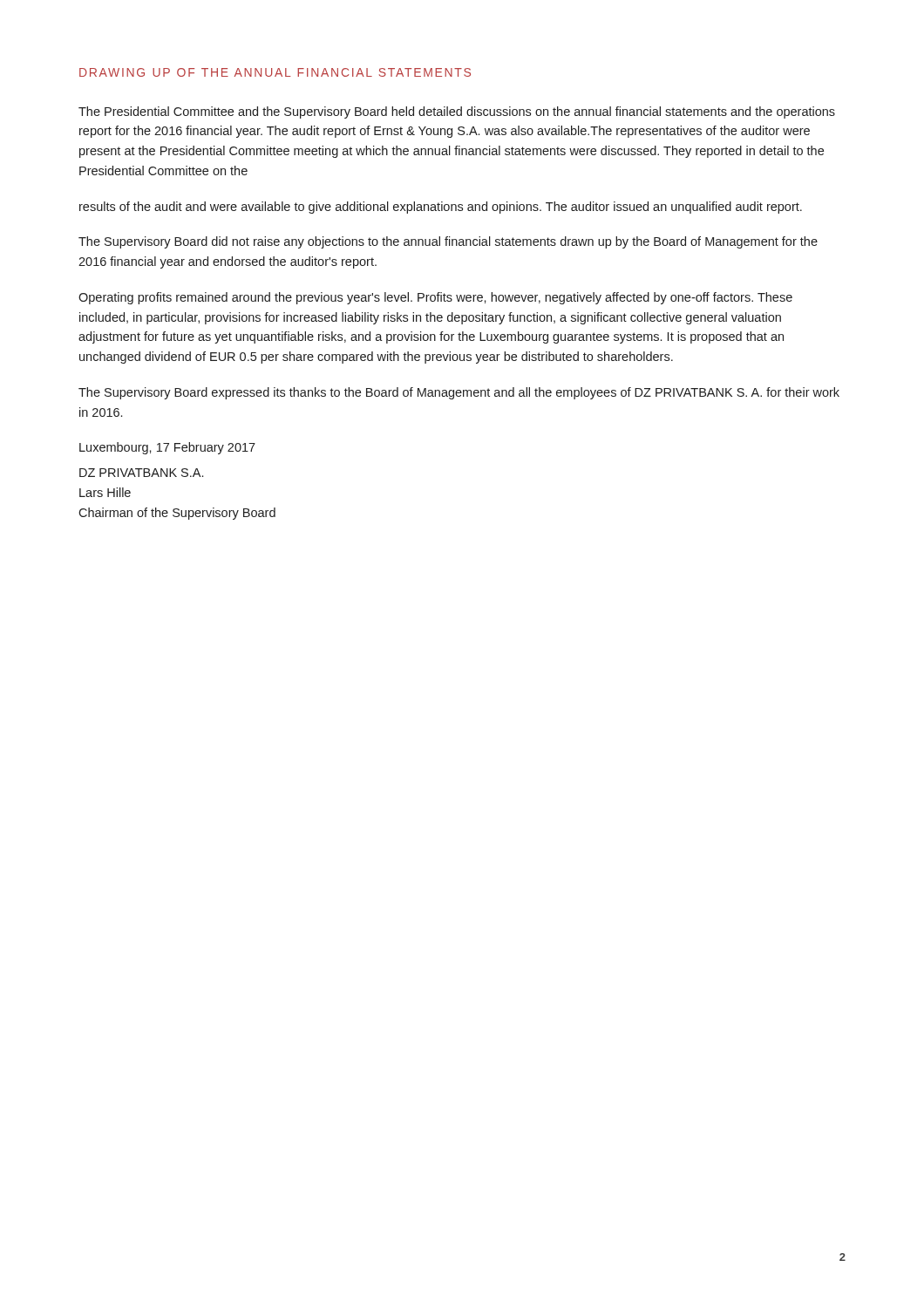924x1308 pixels.
Task: Click on the text block starting "DRAWING UP OF THE ANNUAL FINANCIAL STATEMENTS"
Action: 276,73
